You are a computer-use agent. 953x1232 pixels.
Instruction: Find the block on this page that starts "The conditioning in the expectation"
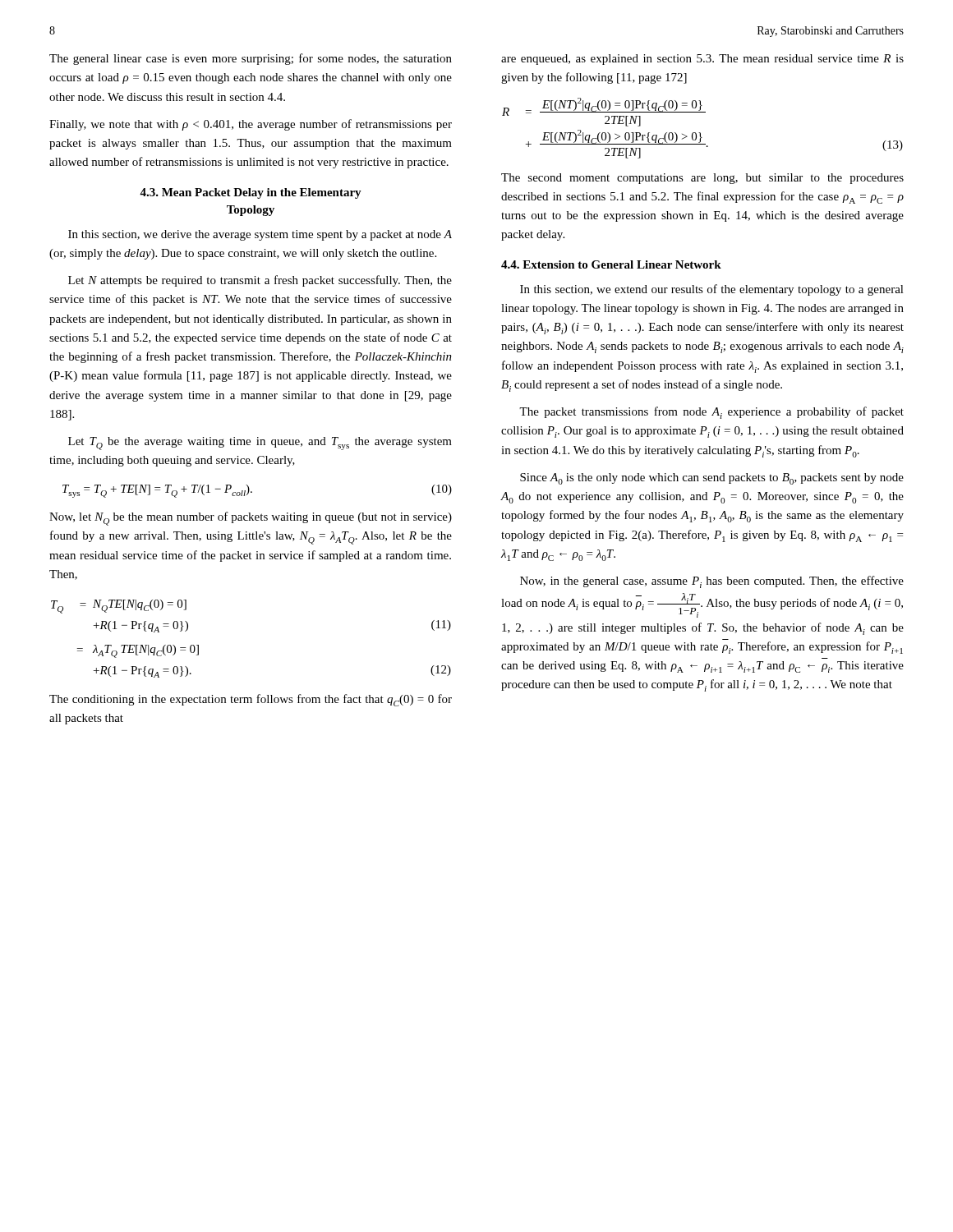[x=251, y=709]
